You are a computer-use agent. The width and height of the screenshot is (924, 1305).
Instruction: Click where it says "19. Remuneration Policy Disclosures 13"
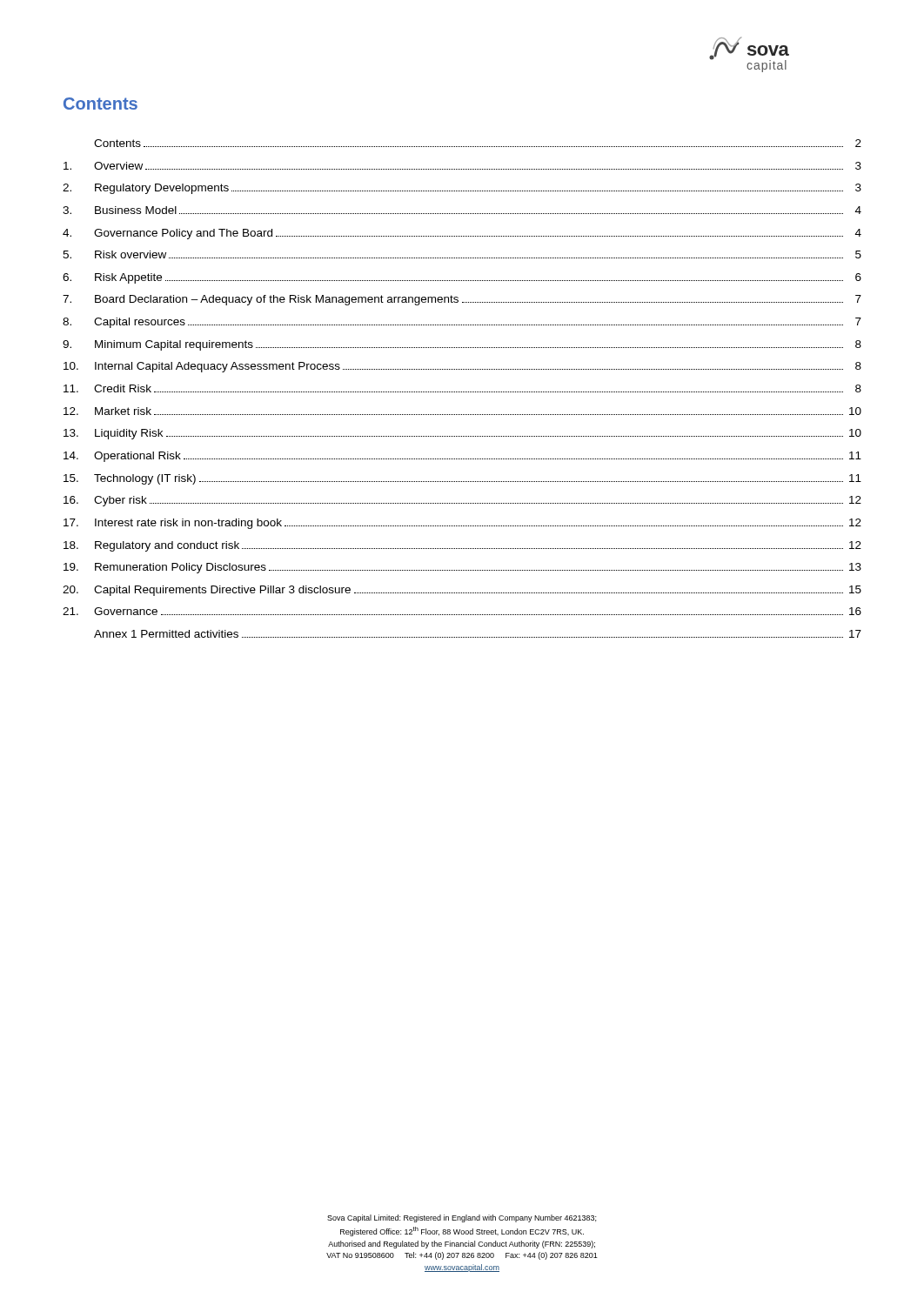(x=462, y=567)
